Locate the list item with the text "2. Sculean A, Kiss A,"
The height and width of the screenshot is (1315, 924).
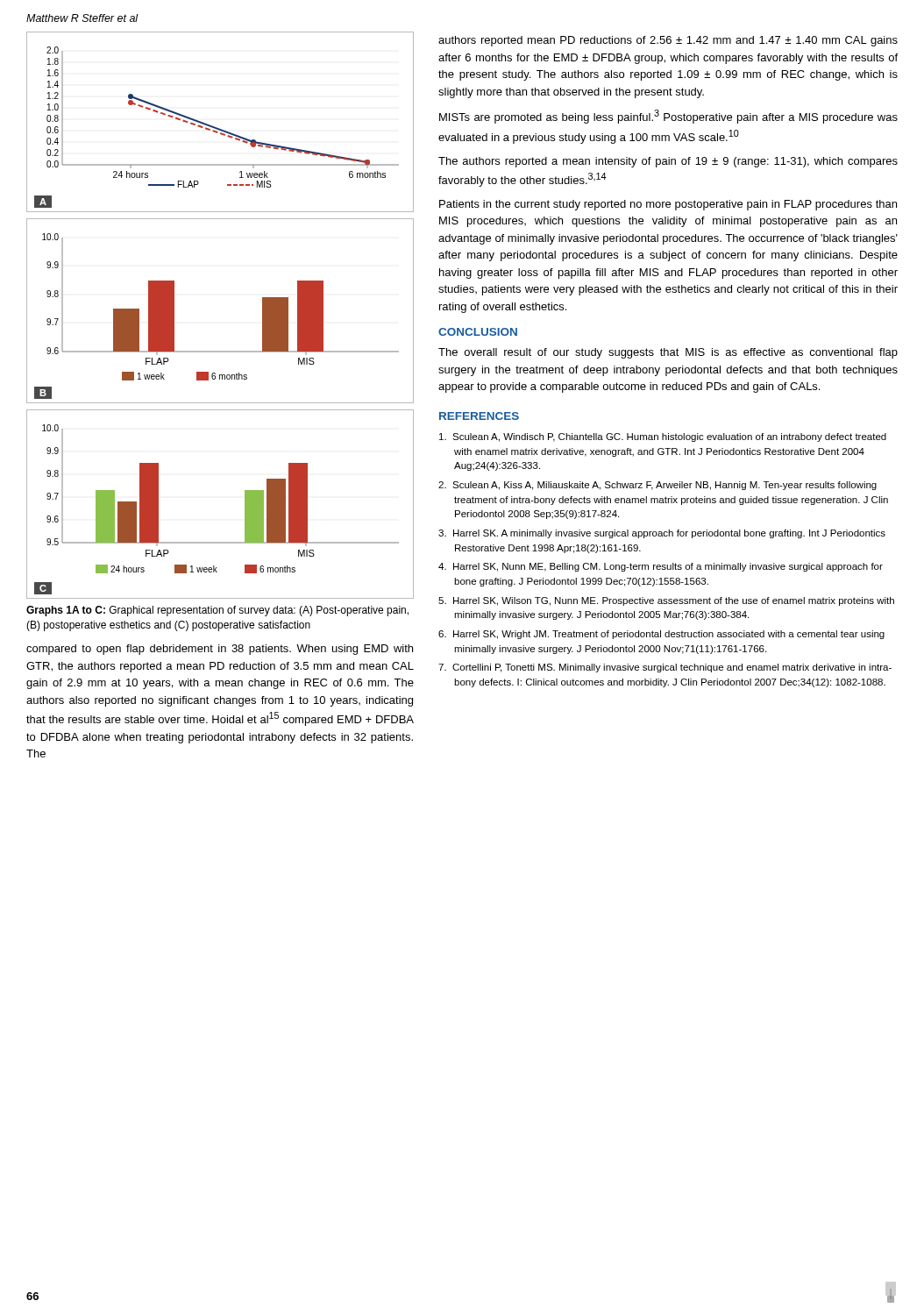(x=663, y=499)
